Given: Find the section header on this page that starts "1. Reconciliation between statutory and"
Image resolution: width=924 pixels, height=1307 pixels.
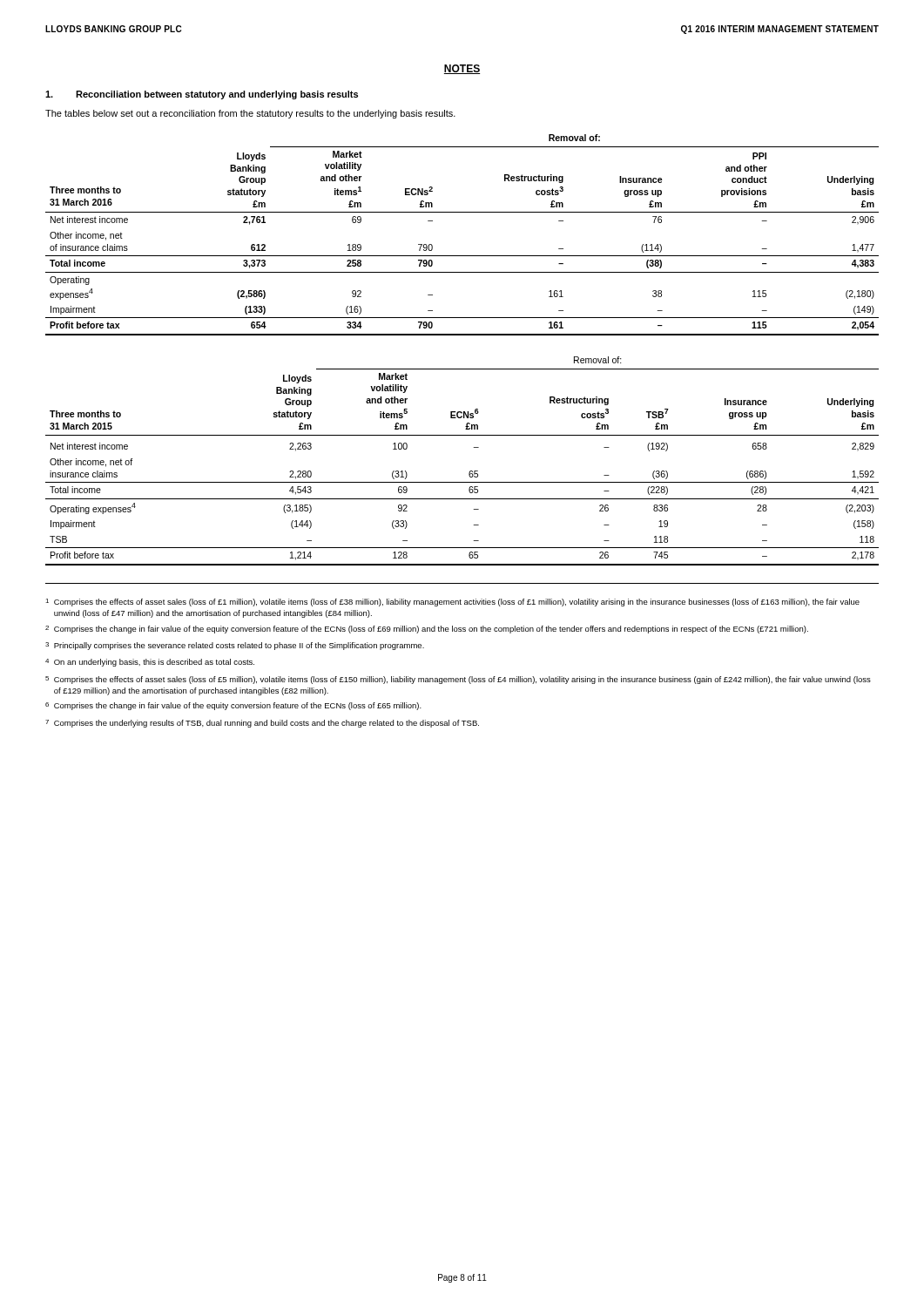Looking at the screenshot, I should coord(202,94).
